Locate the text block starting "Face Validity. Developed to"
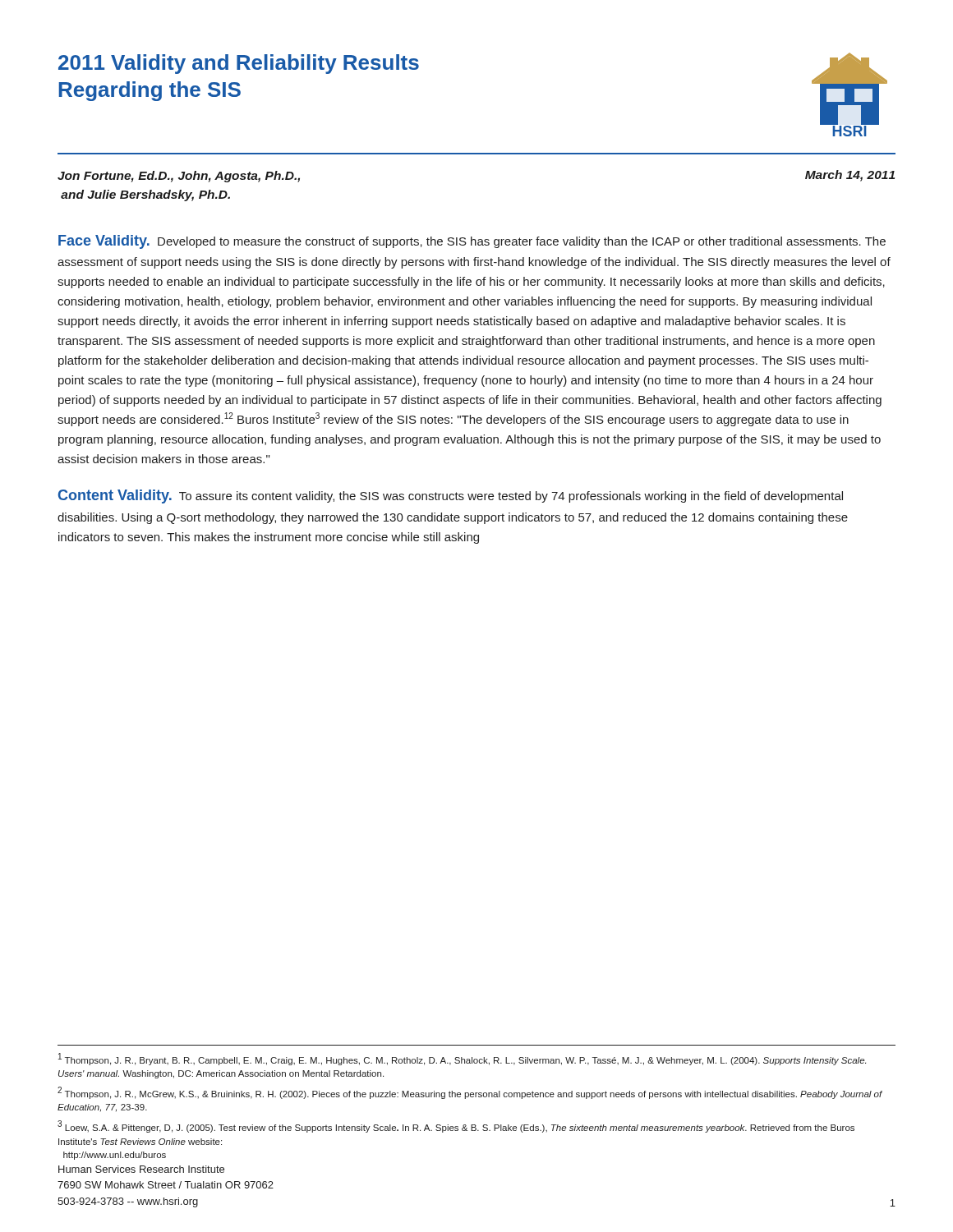 474,349
